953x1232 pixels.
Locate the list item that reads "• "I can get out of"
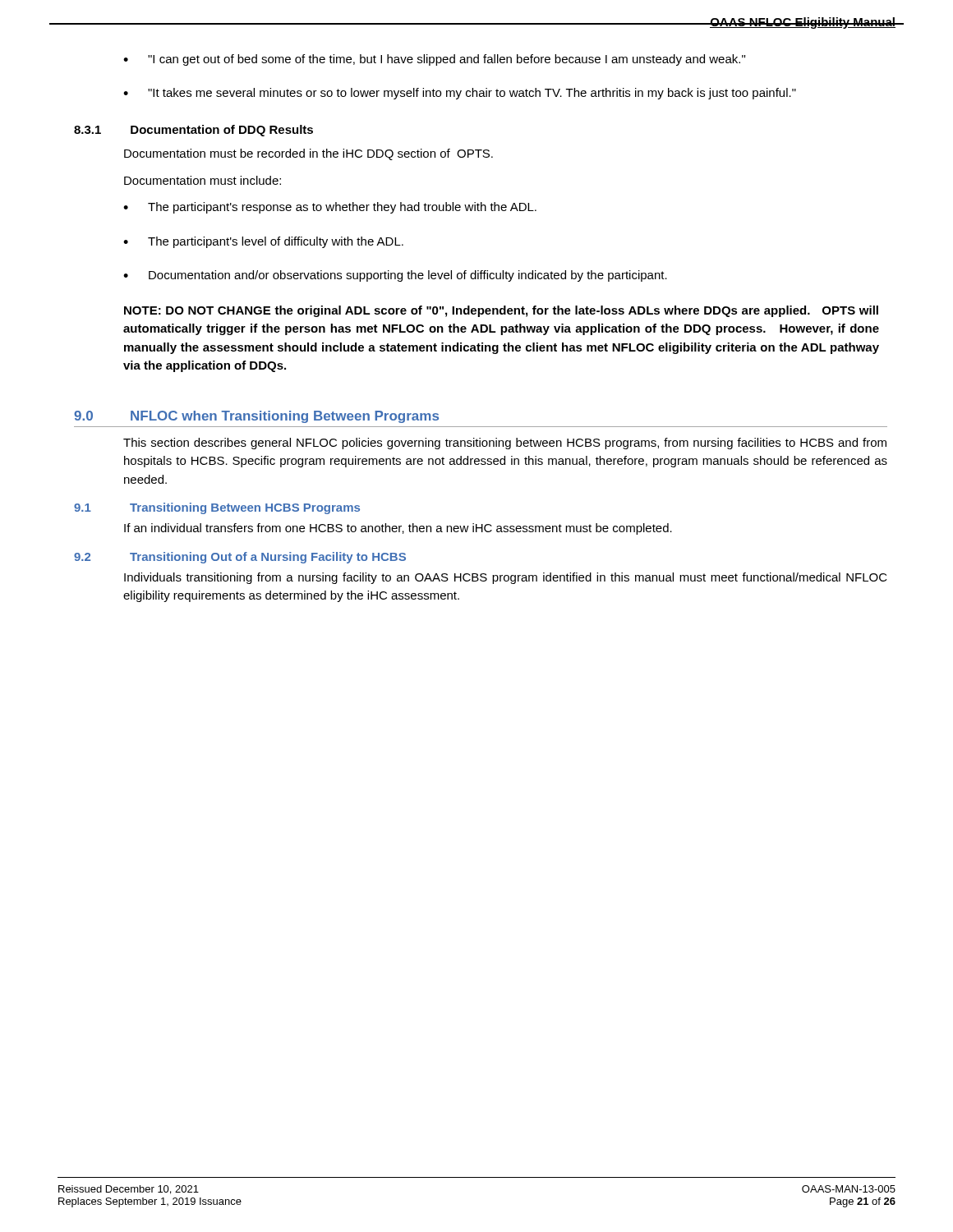(505, 60)
